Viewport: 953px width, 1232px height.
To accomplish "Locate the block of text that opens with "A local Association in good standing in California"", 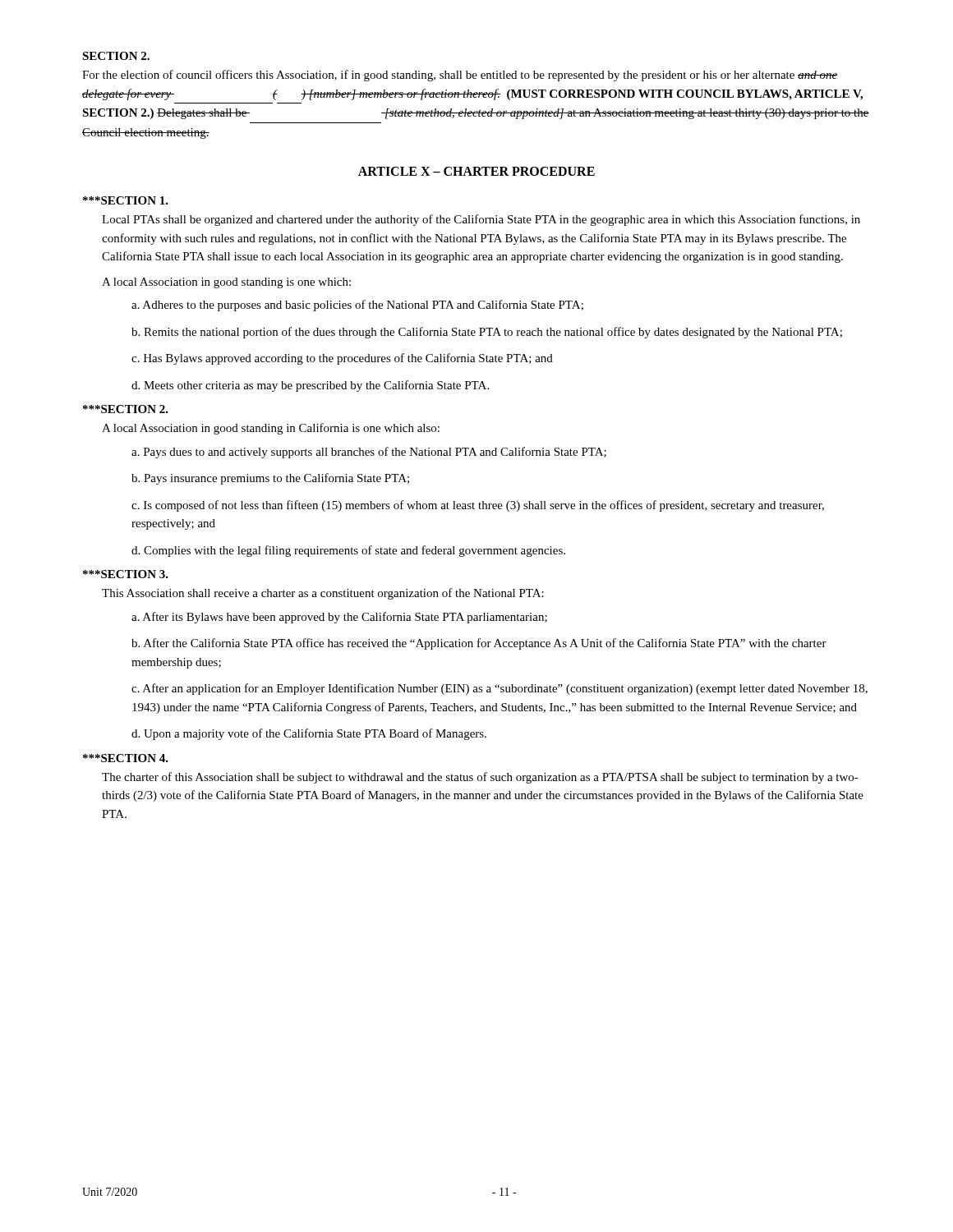I will pos(271,428).
